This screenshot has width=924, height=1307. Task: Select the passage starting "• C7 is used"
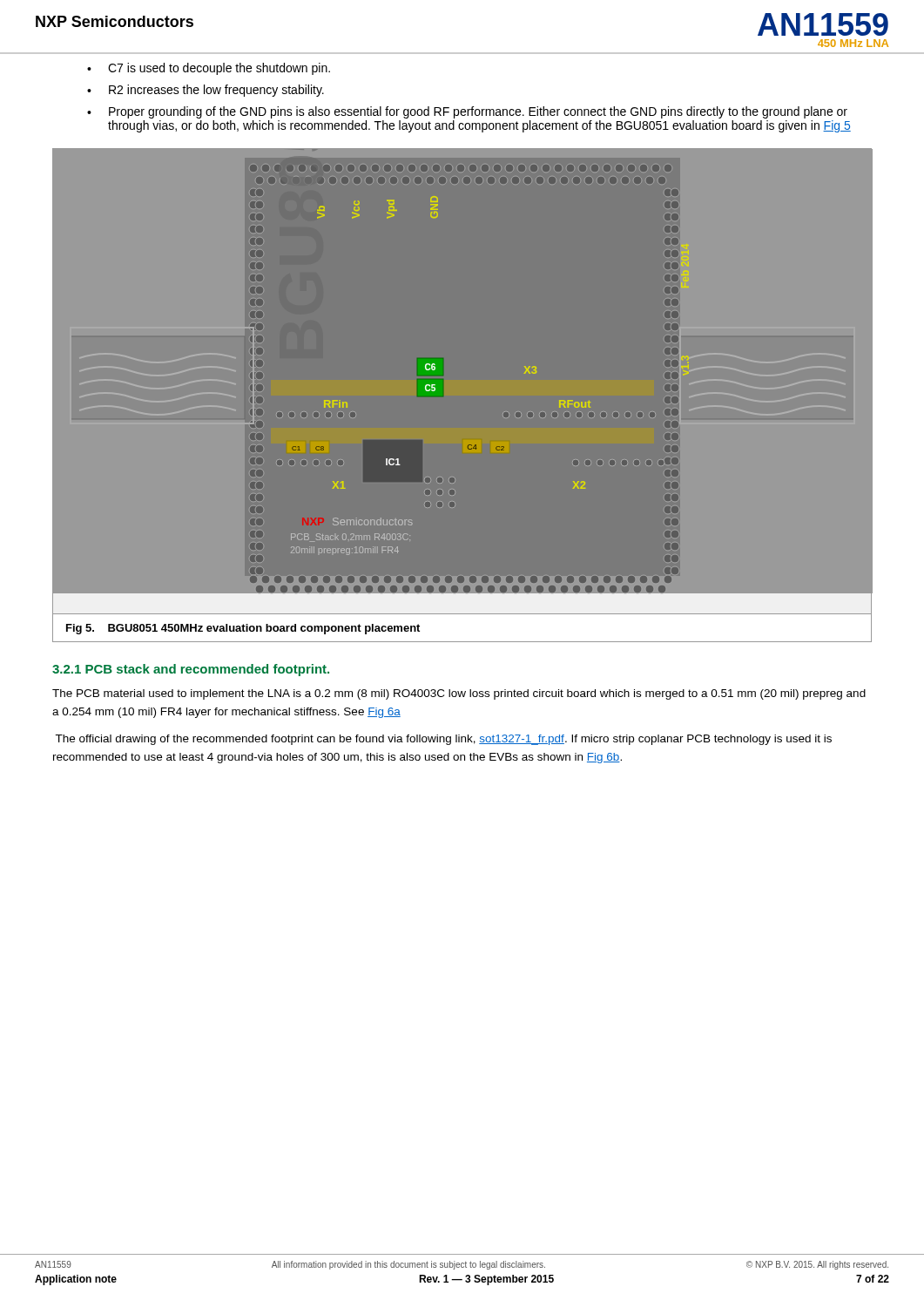click(209, 68)
